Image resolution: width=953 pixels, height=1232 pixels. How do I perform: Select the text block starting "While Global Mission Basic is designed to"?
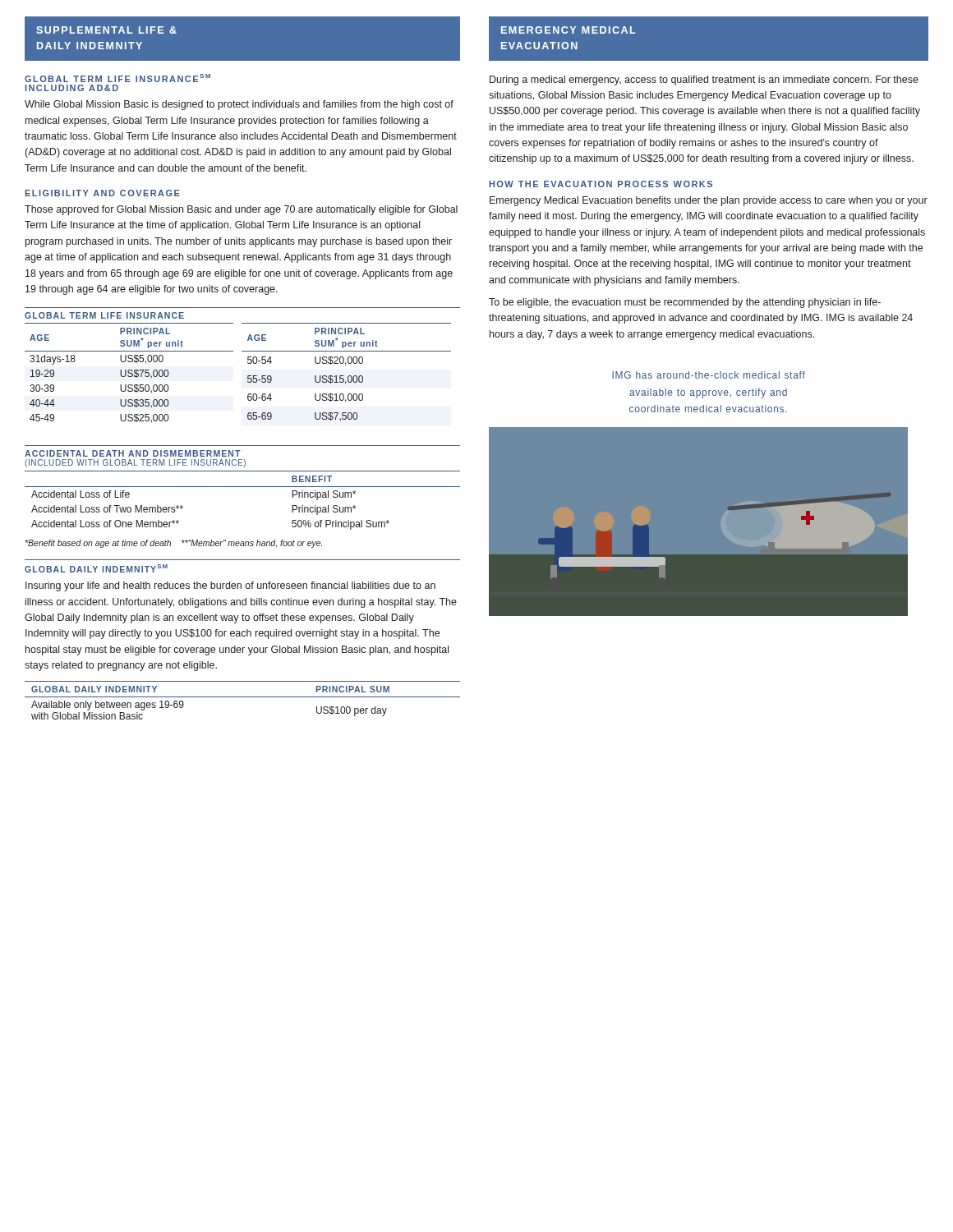coord(242,137)
